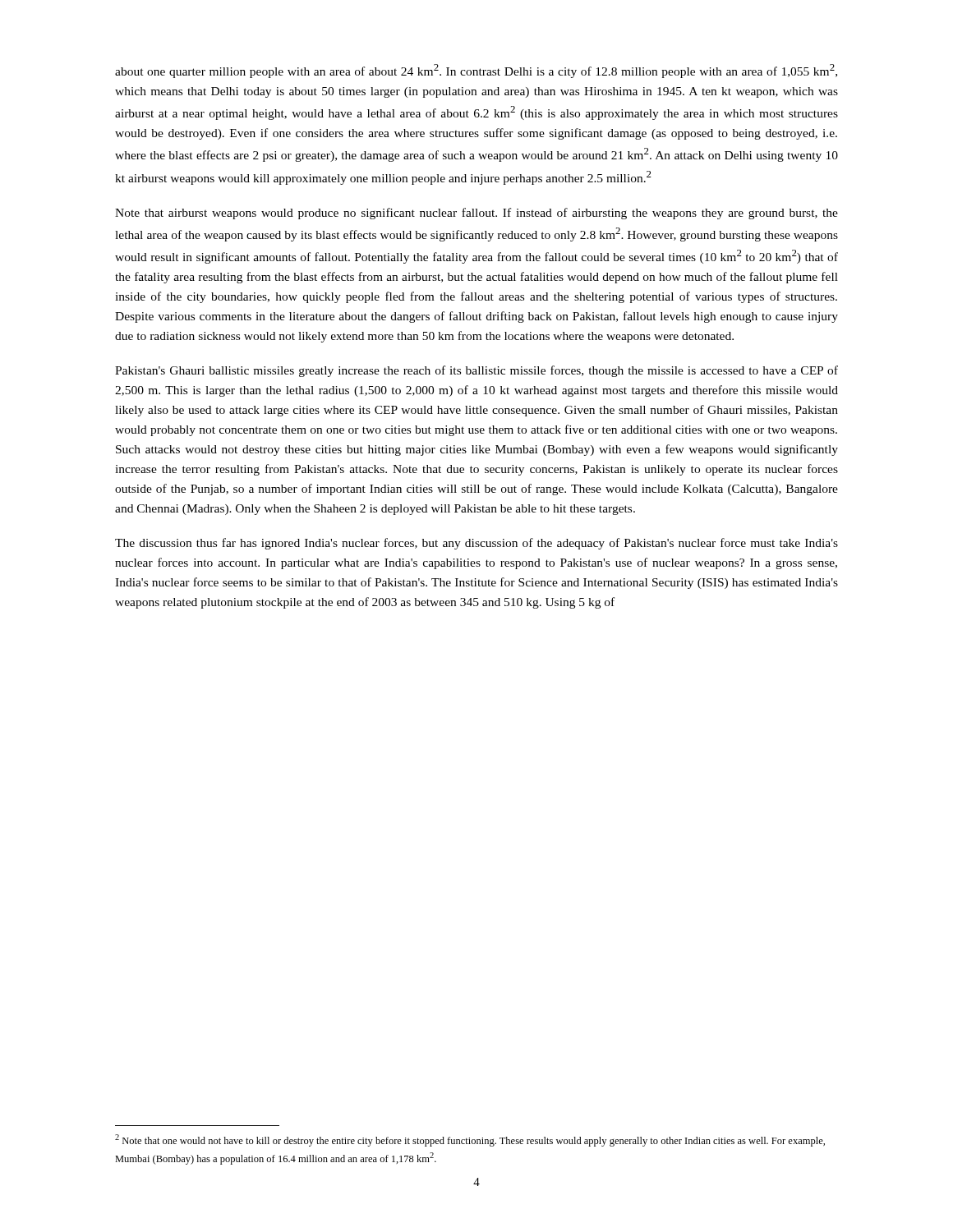This screenshot has width=953, height=1232.
Task: Locate the block of text that opens with "2 Note that one would not have to"
Action: 470,1149
